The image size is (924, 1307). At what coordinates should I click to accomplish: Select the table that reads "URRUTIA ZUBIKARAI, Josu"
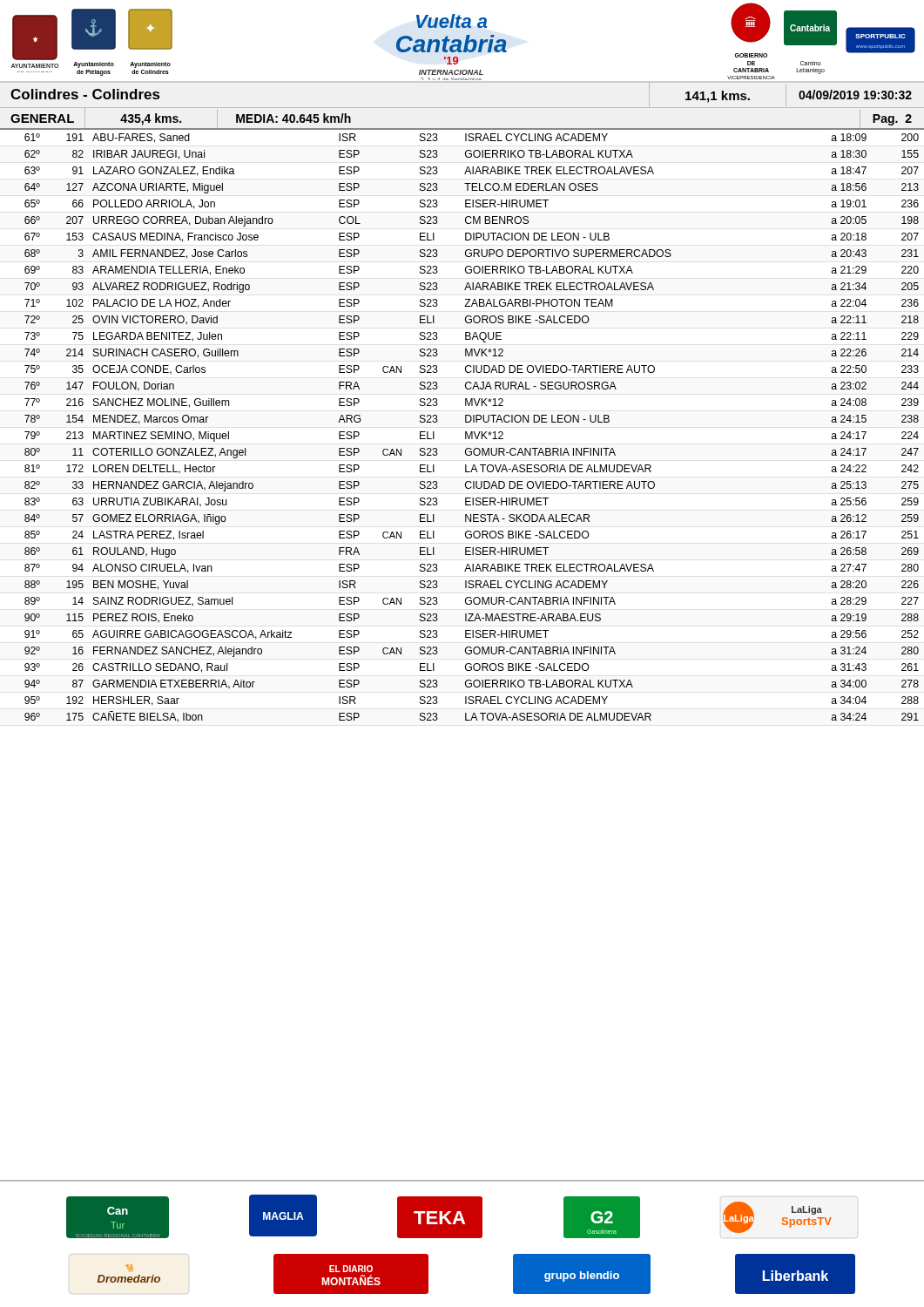click(462, 428)
